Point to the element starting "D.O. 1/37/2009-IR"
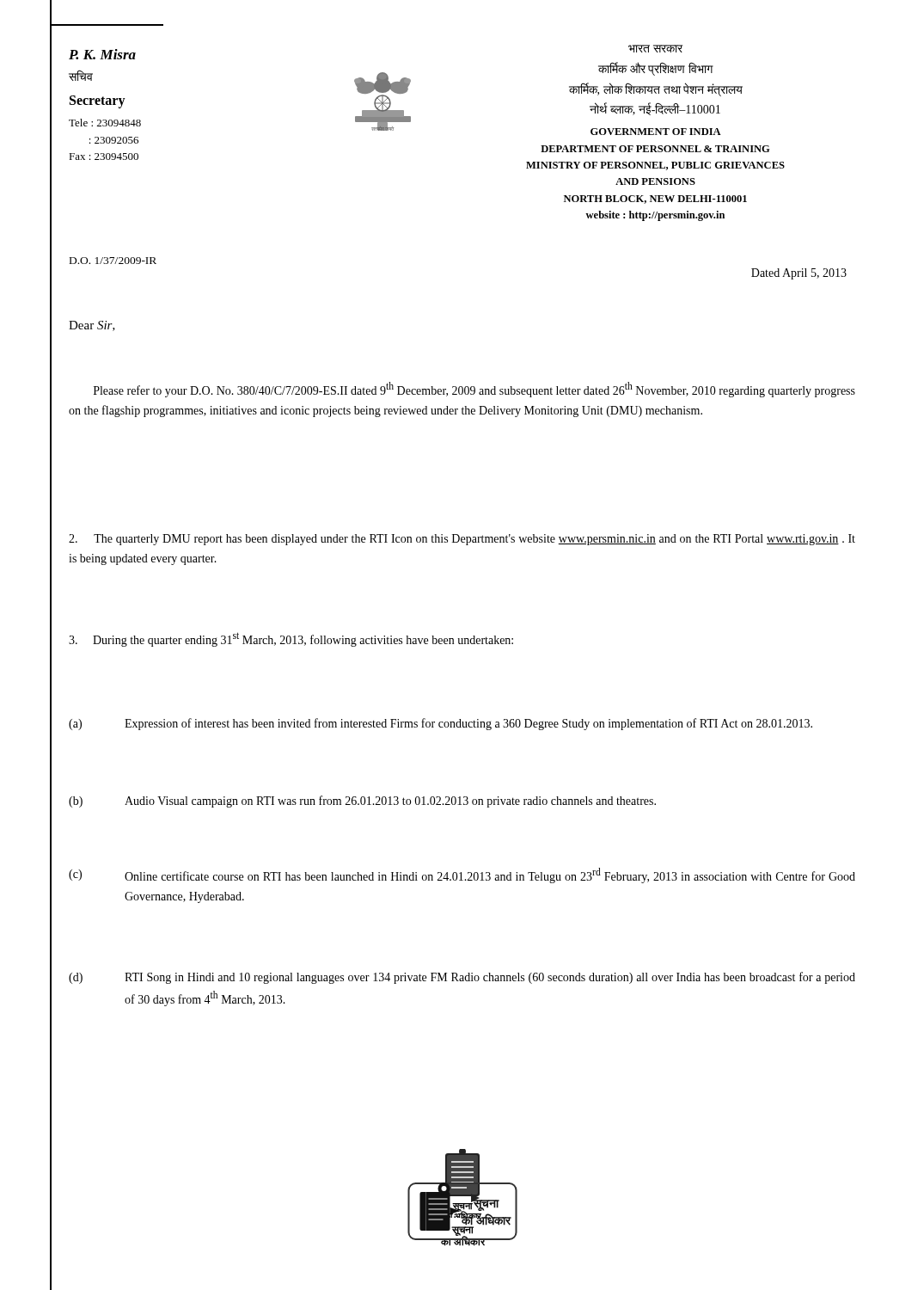This screenshot has width=924, height=1290. 113,260
